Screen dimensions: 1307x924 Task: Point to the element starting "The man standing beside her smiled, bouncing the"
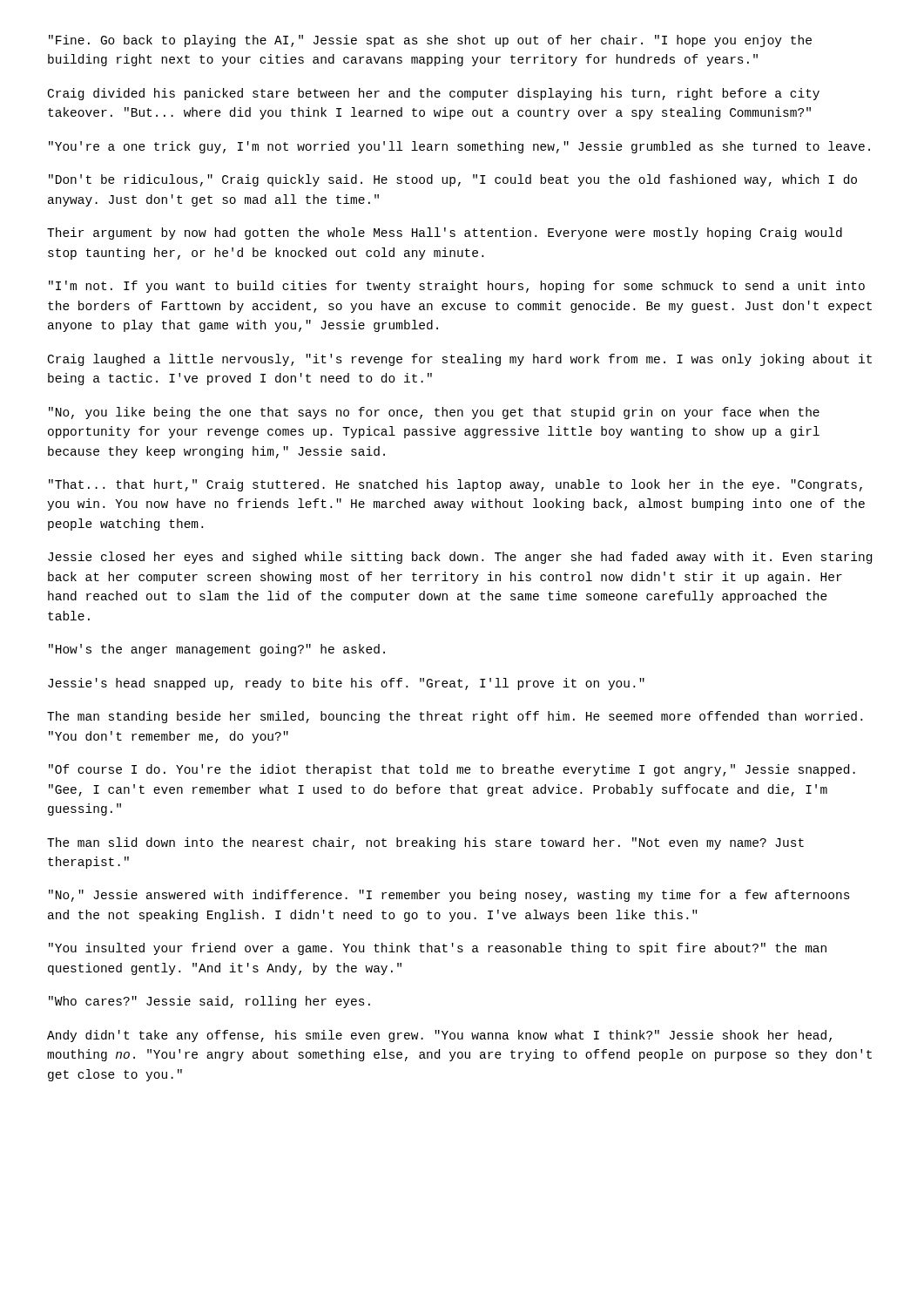tap(456, 727)
